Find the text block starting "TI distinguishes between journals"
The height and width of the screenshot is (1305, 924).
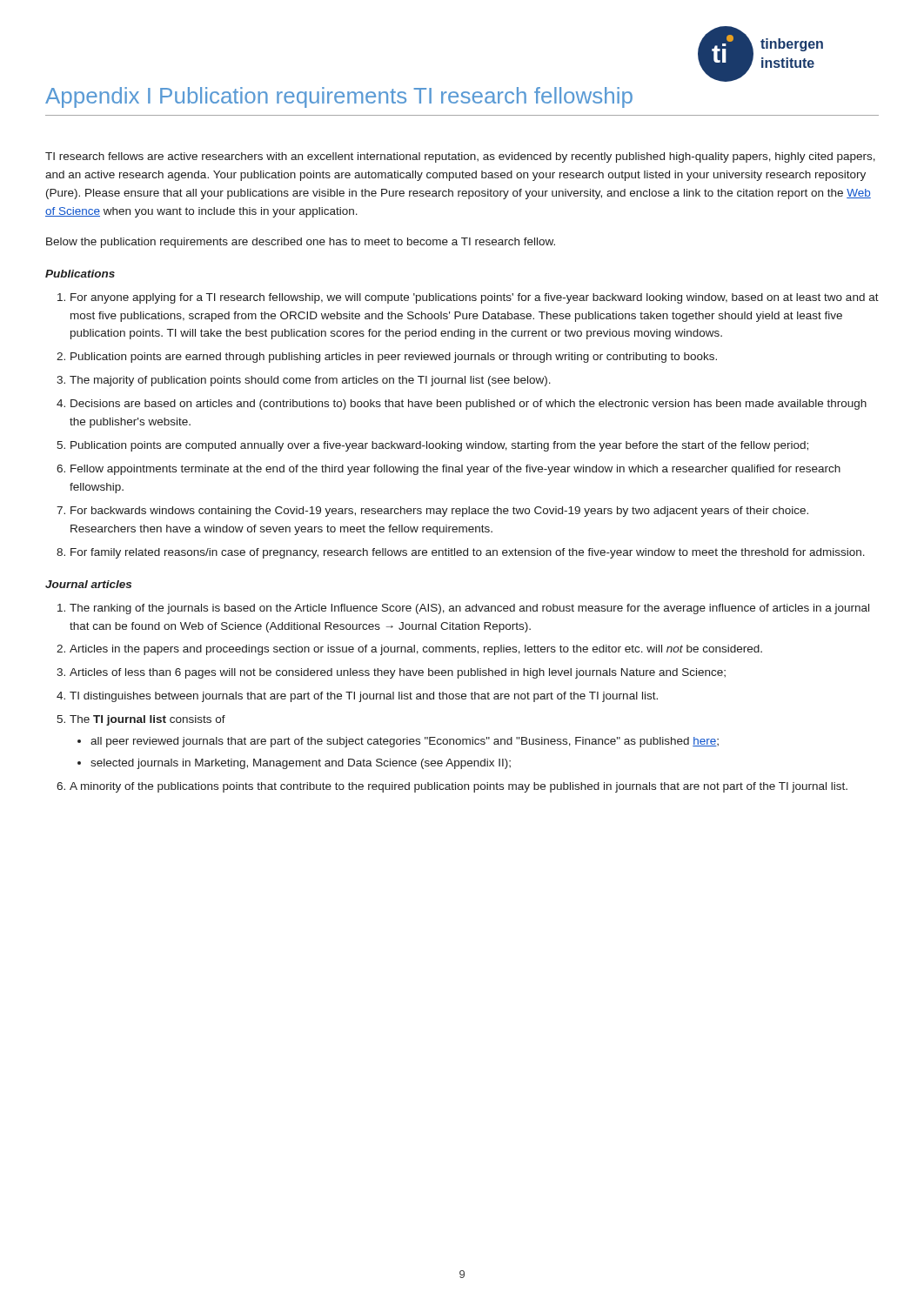coord(364,696)
